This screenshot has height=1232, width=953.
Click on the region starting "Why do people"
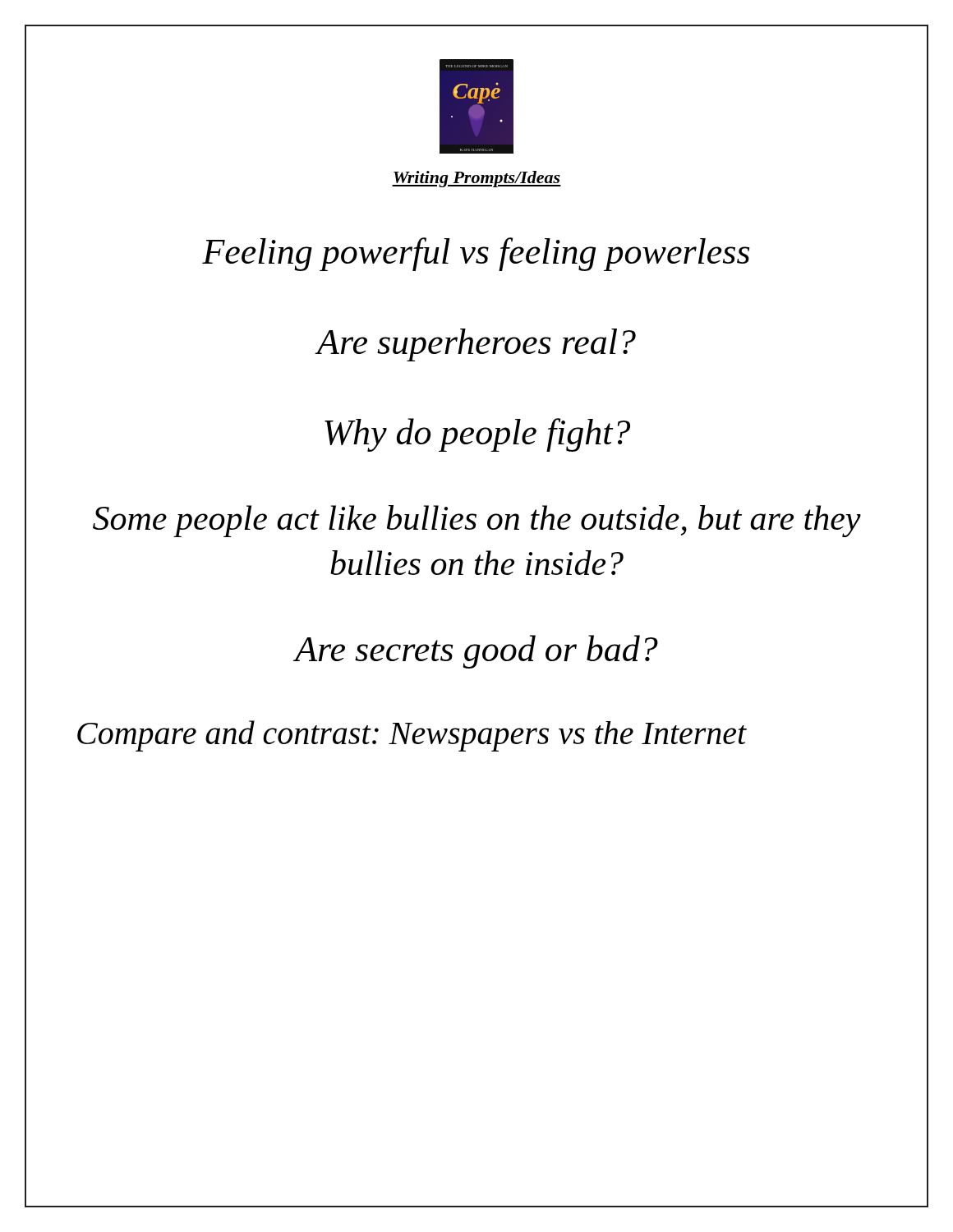(476, 432)
